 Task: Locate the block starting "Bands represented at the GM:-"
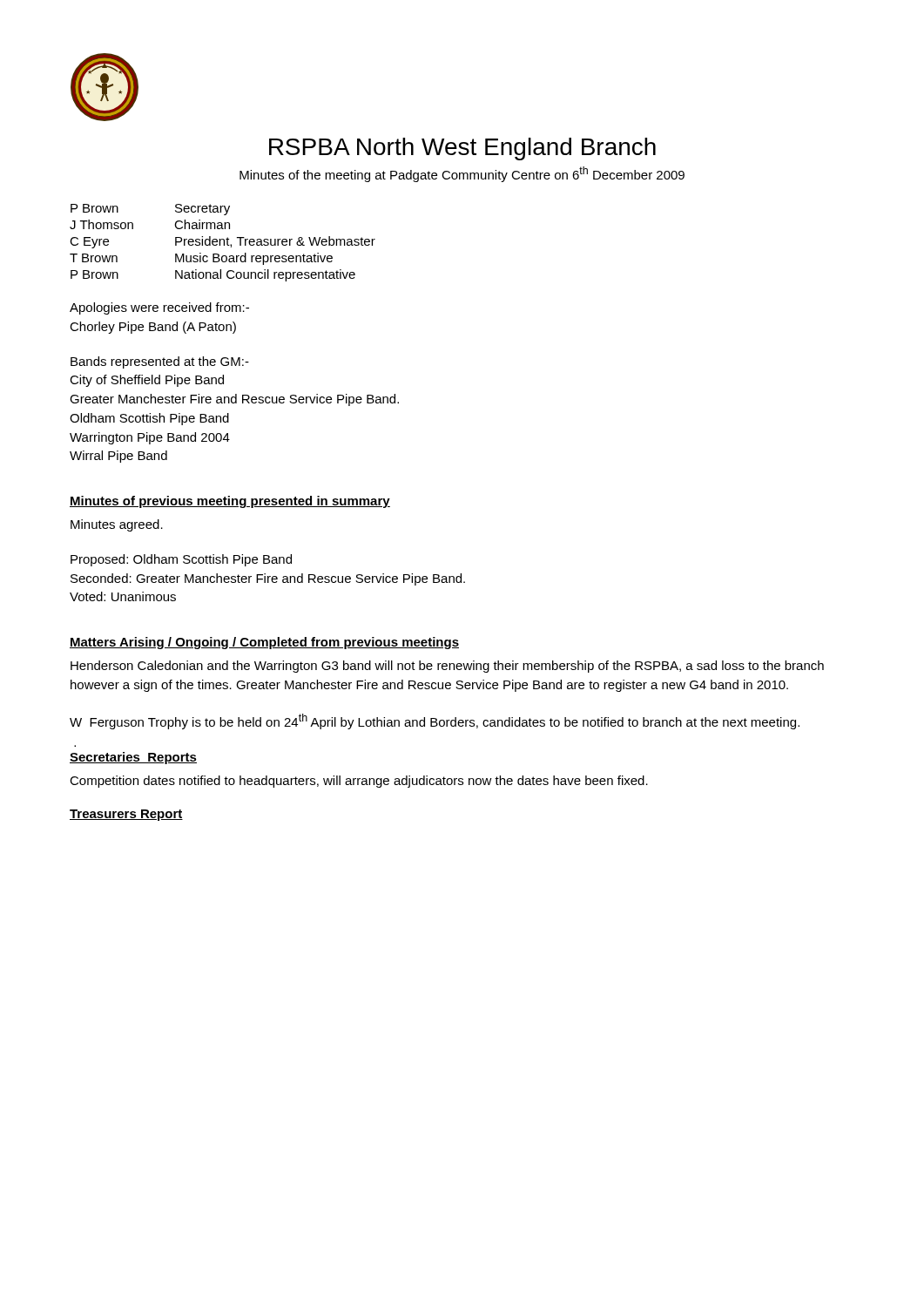[x=160, y=362]
